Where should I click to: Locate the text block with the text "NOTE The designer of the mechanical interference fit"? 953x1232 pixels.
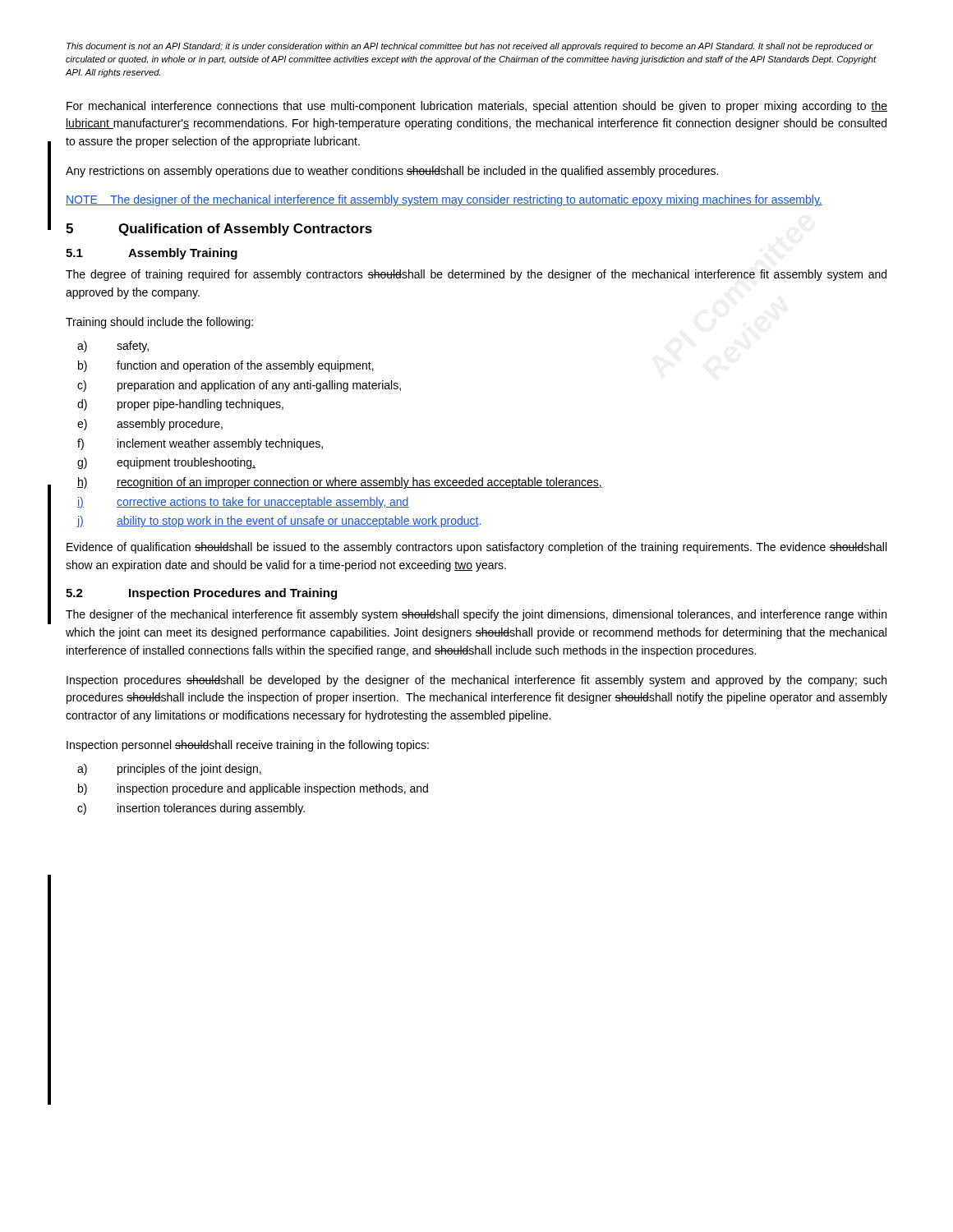[x=444, y=200]
